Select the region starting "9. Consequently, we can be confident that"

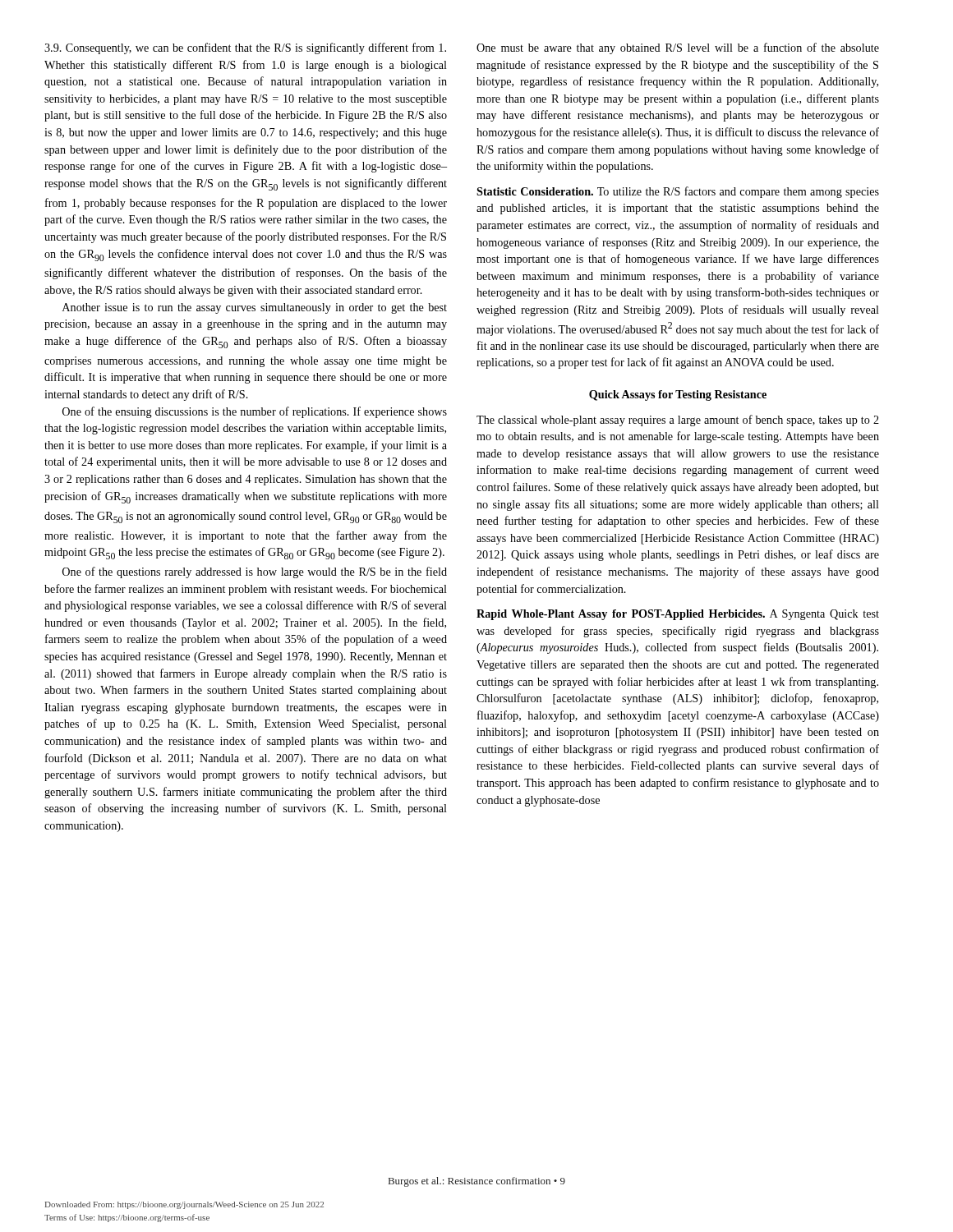[246, 437]
